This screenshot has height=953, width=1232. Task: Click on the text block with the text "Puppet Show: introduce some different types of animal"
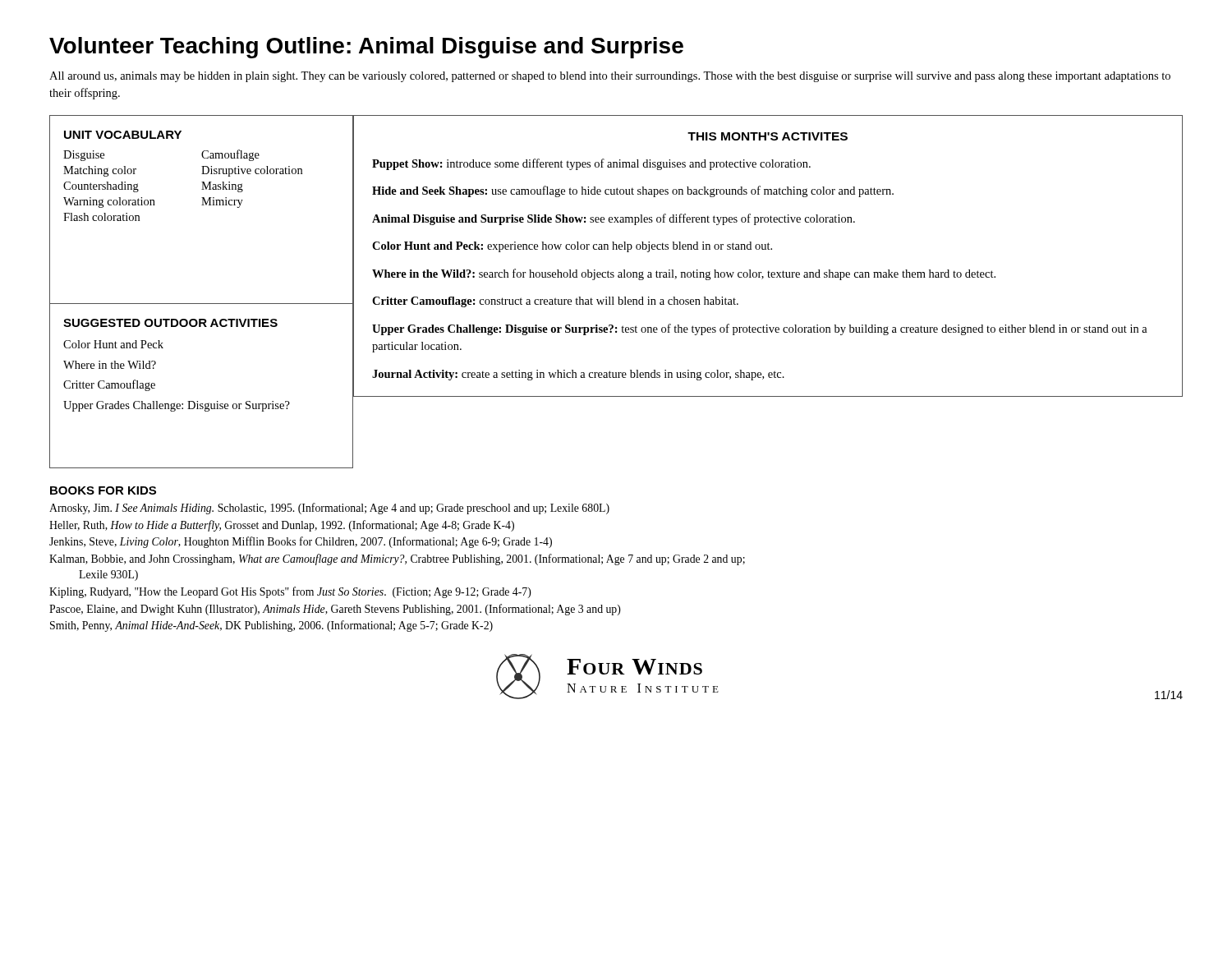(592, 164)
